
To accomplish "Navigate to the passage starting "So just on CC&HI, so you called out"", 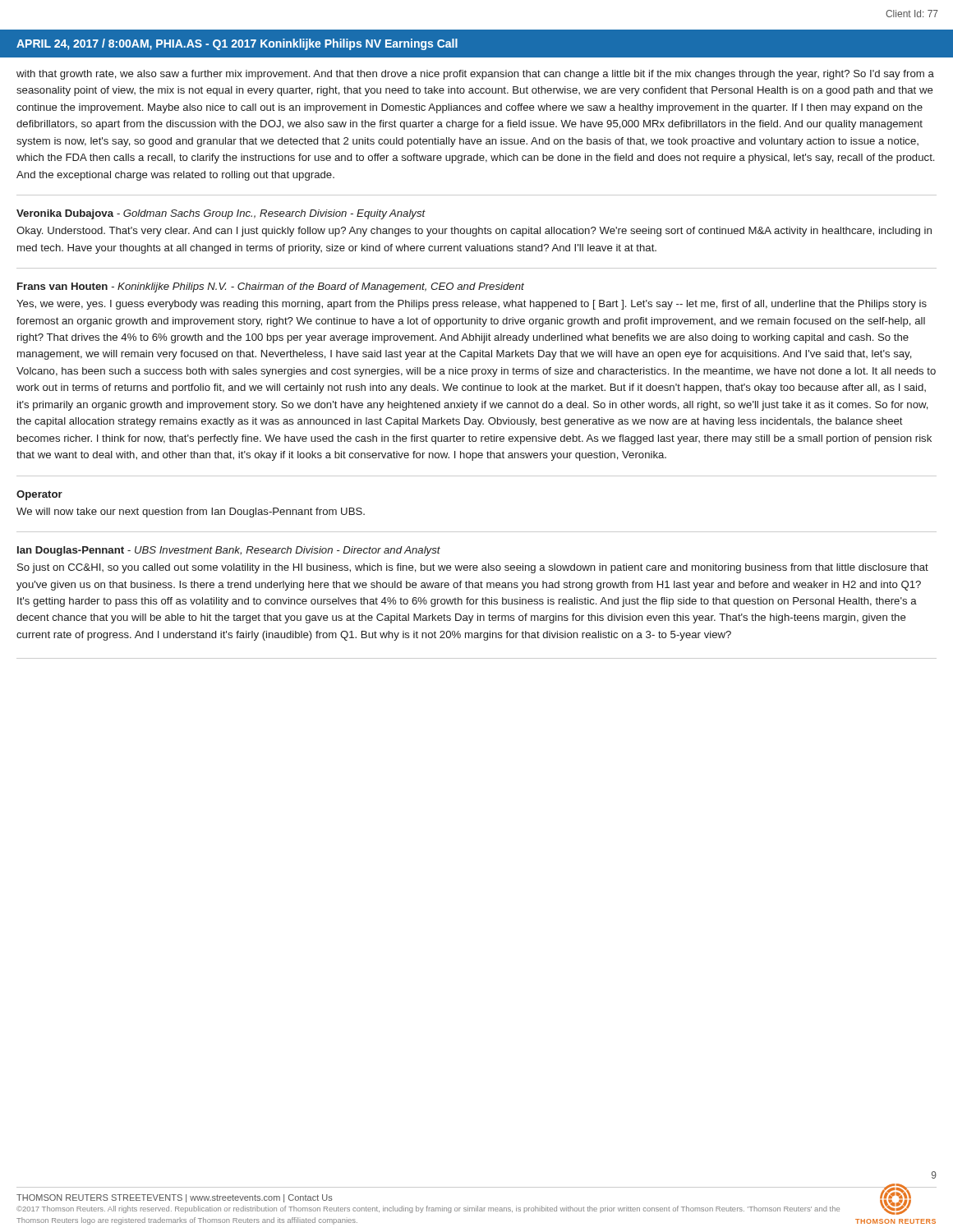I will point(472,601).
